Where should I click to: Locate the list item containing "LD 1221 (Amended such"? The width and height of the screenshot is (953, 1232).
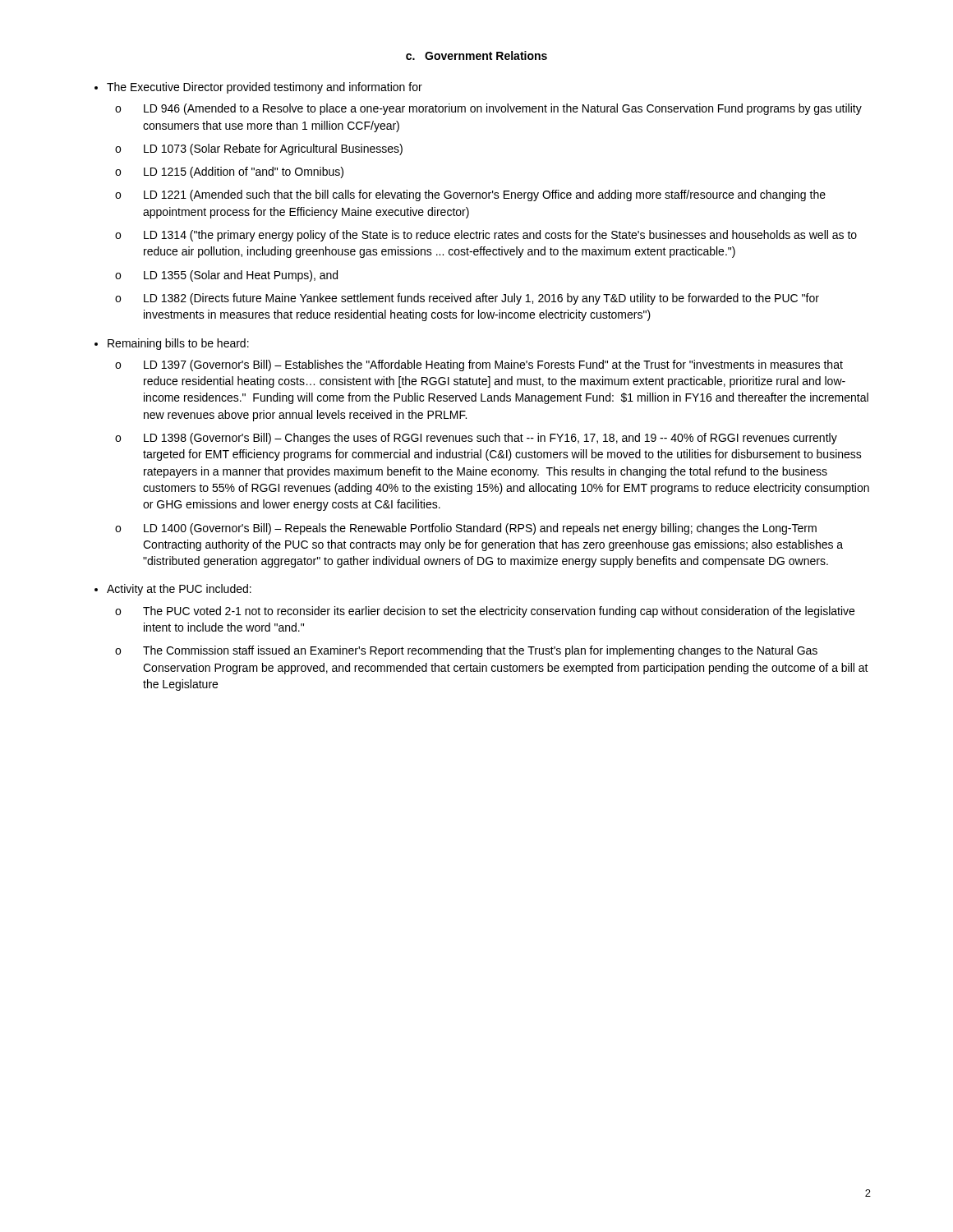coord(484,203)
